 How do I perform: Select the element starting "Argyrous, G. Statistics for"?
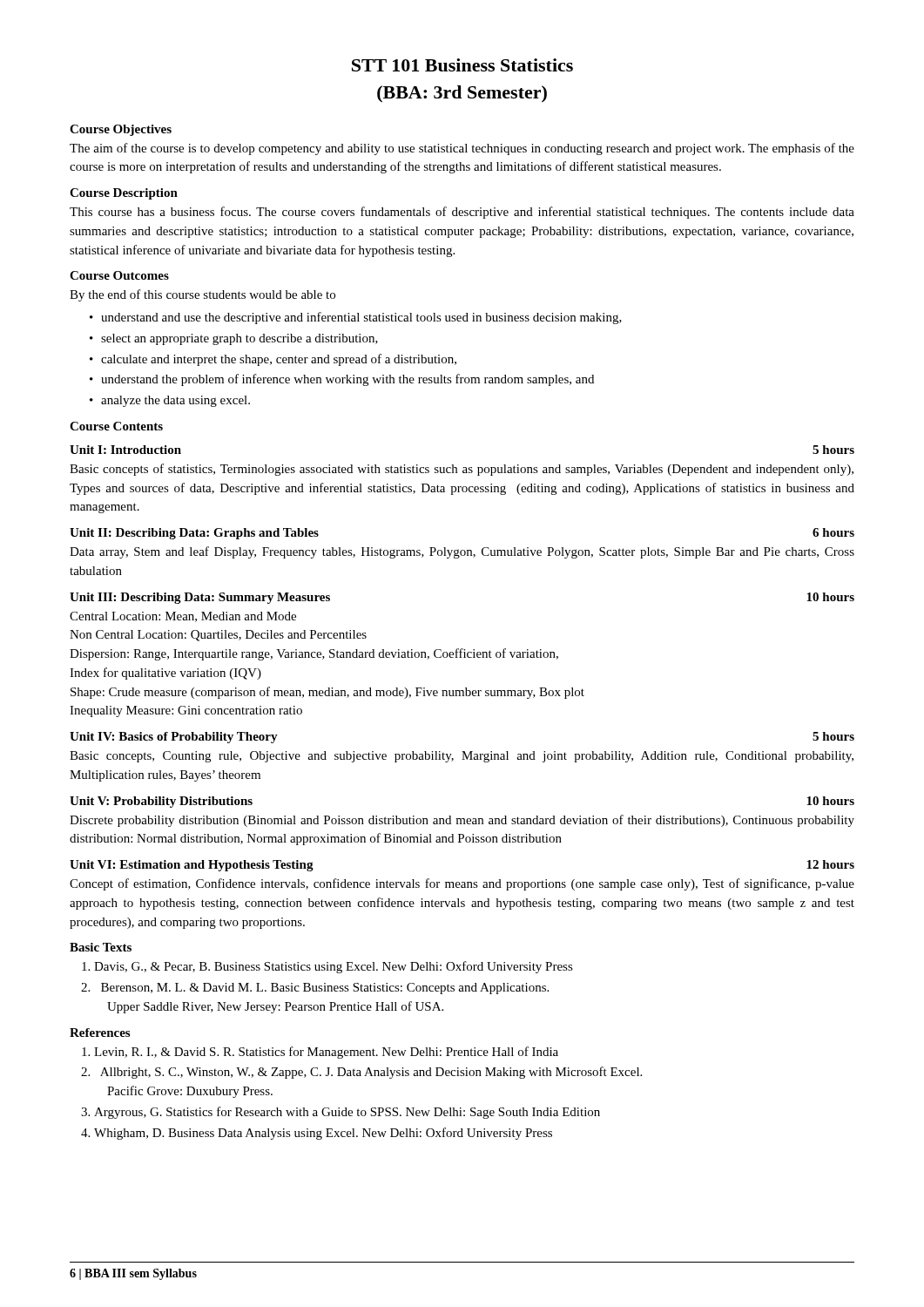(x=347, y=1112)
